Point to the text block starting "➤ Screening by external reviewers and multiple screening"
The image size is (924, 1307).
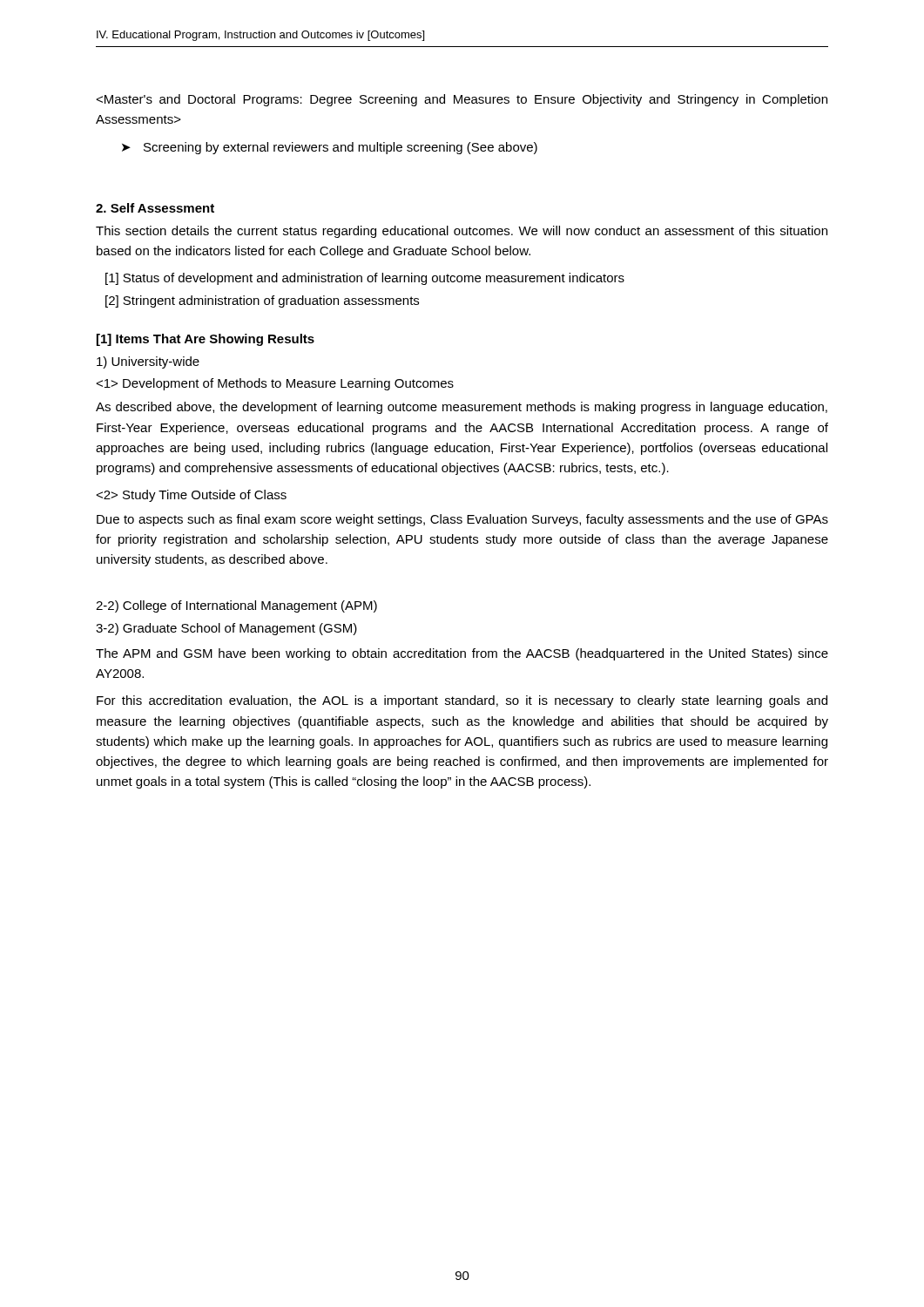(x=329, y=146)
